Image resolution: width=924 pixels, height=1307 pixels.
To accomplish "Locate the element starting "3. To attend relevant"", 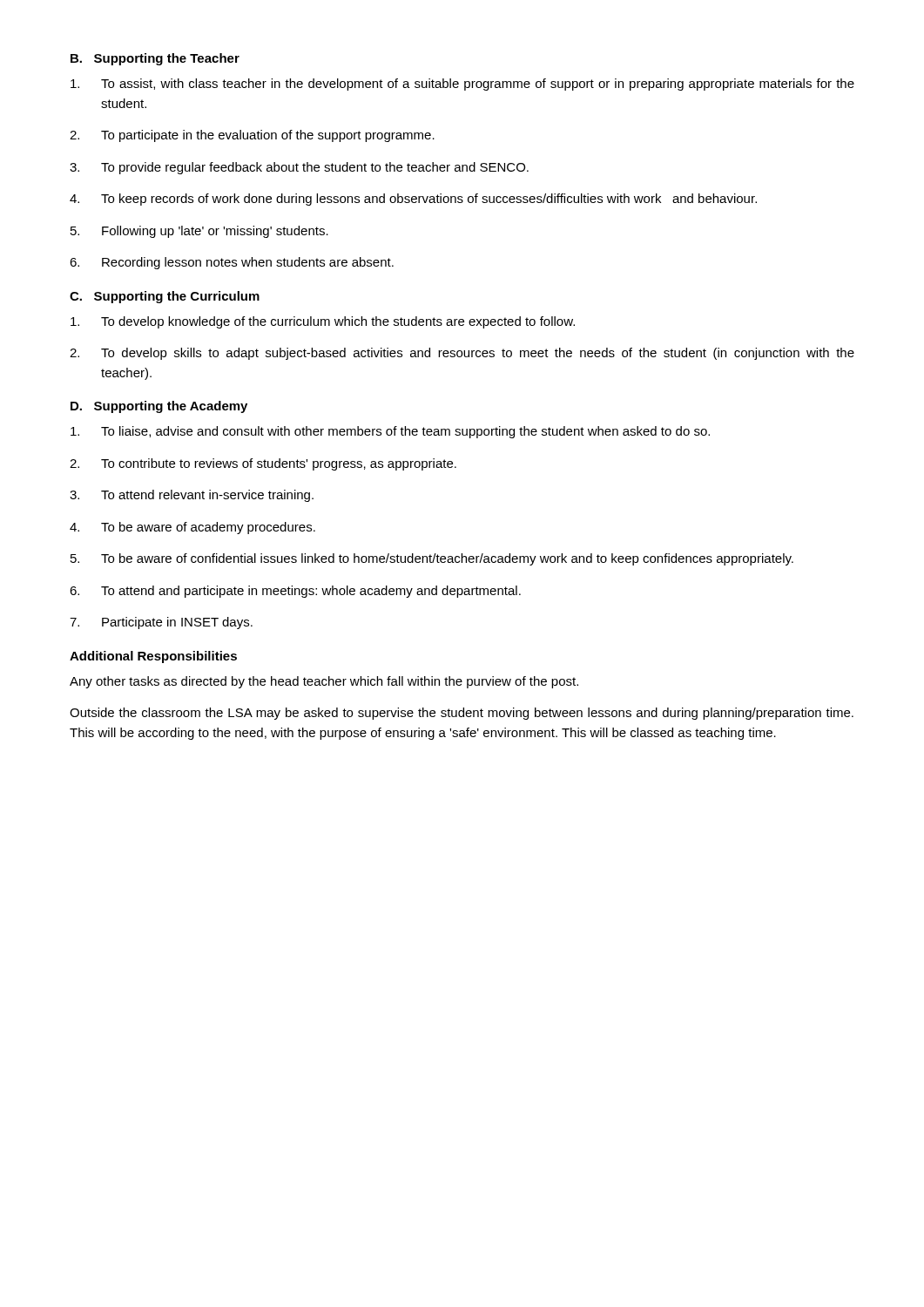I will click(192, 496).
